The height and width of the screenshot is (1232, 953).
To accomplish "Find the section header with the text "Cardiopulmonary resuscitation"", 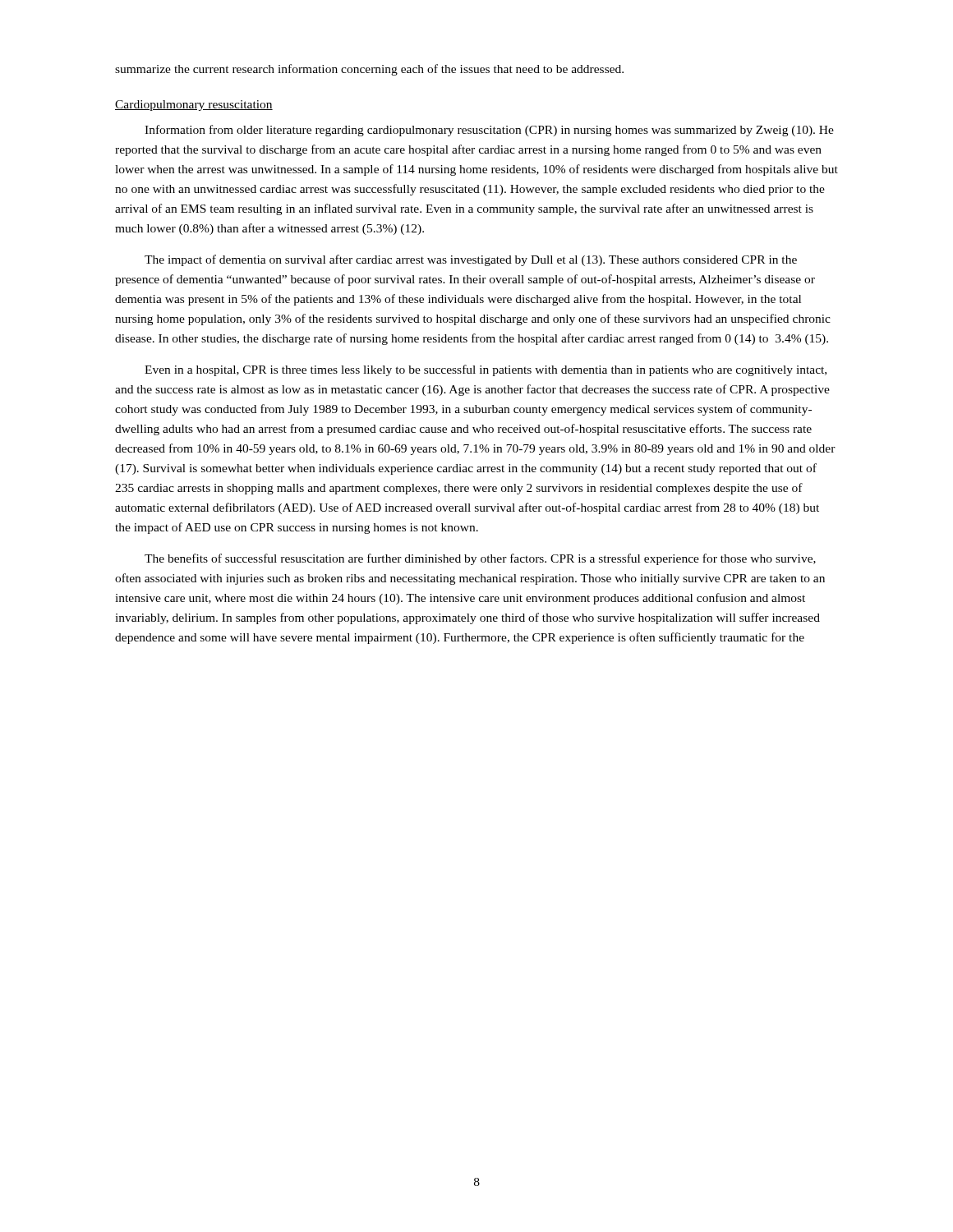I will 194,104.
